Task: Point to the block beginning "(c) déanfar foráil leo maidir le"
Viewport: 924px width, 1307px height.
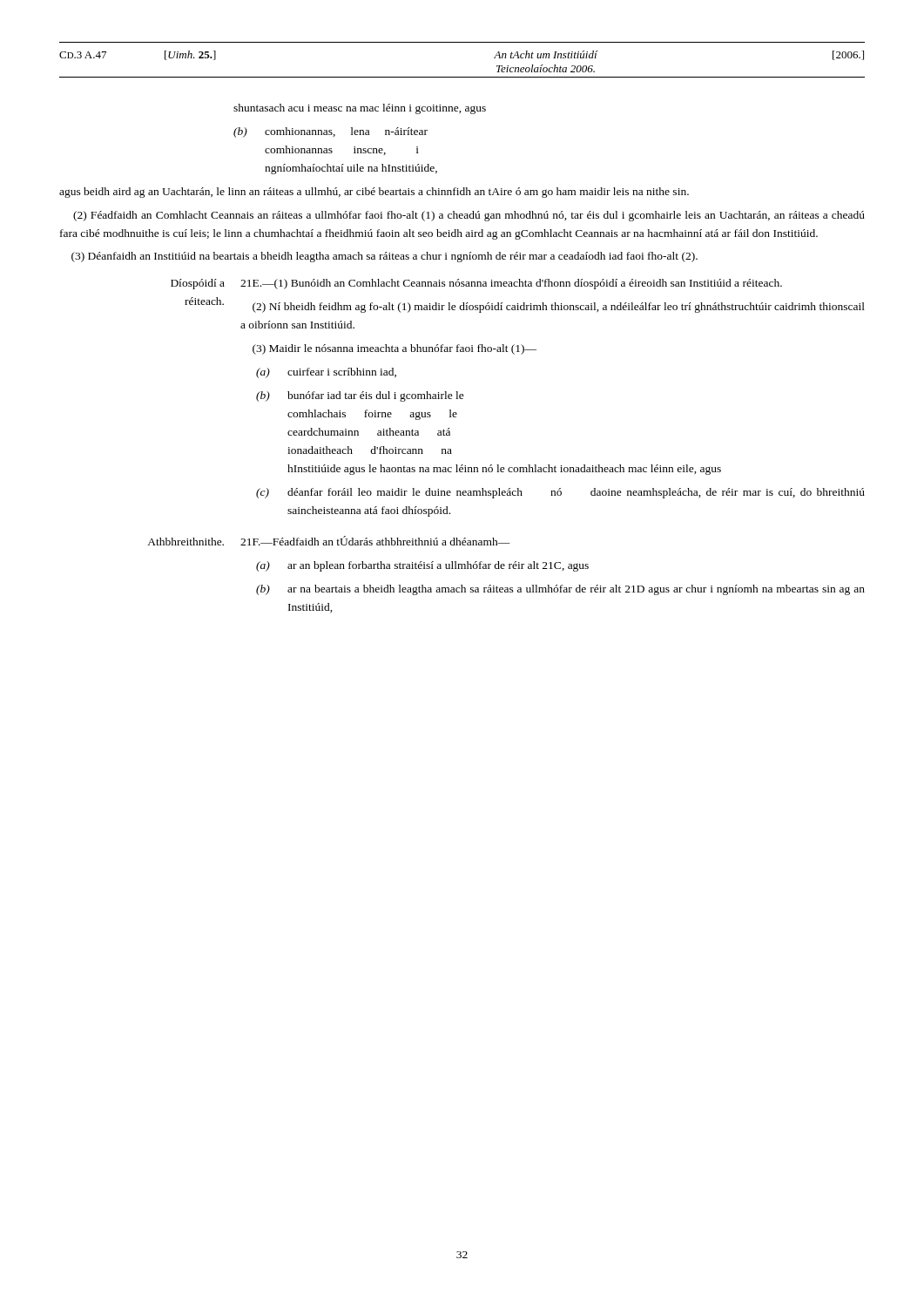Action: tap(560, 501)
